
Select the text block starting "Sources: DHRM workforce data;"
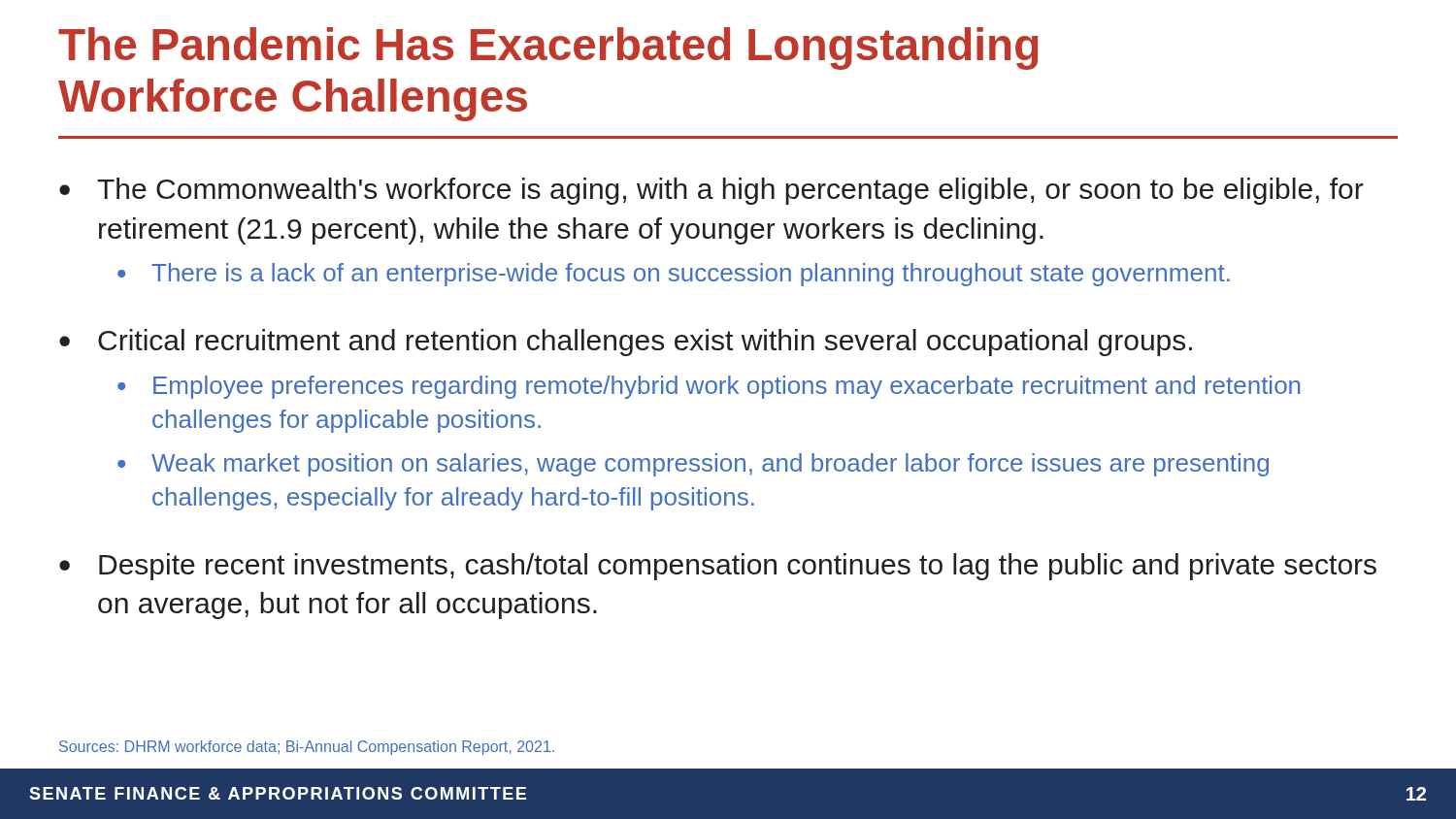tap(307, 747)
